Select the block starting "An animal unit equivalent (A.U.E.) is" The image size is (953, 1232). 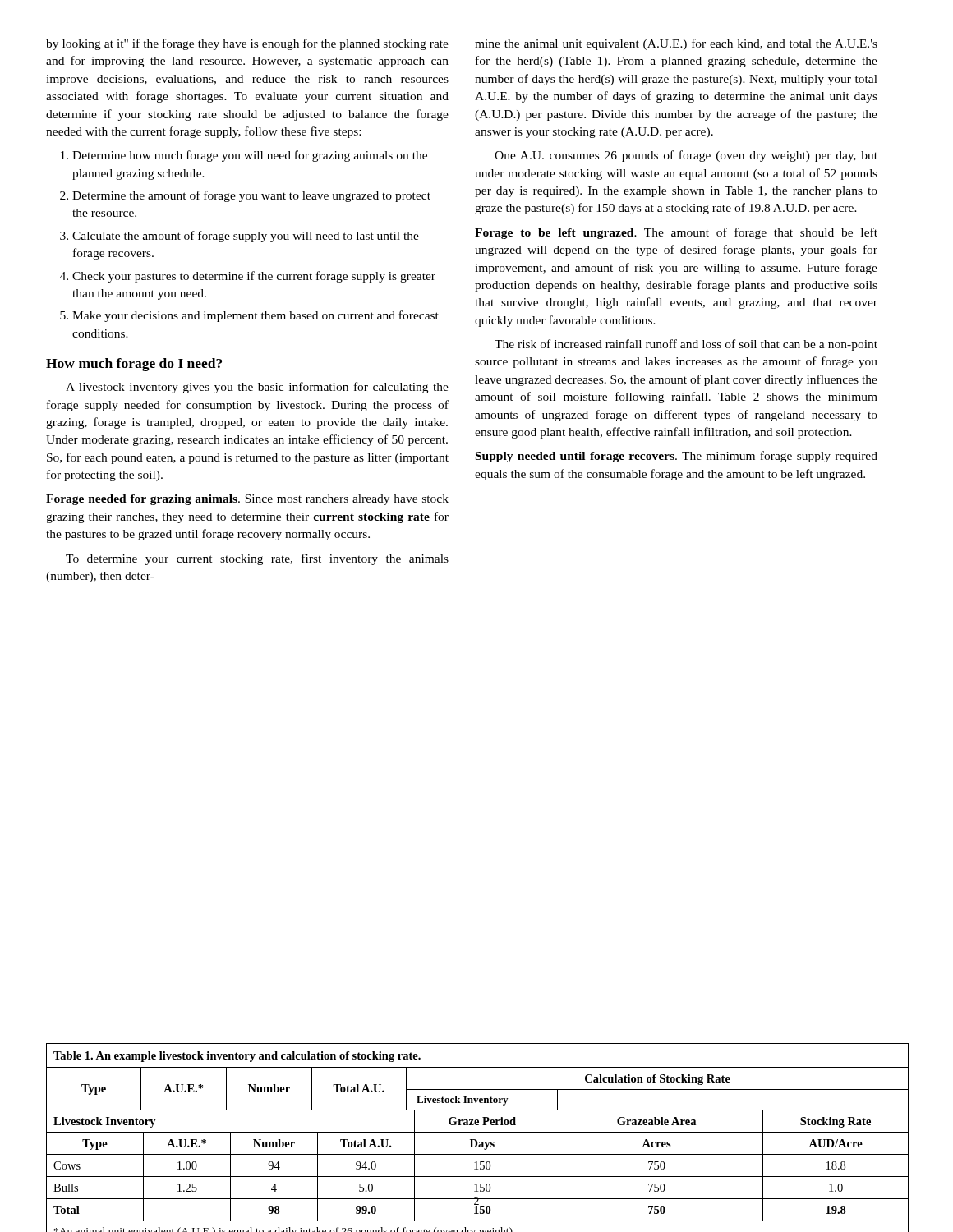click(284, 1228)
